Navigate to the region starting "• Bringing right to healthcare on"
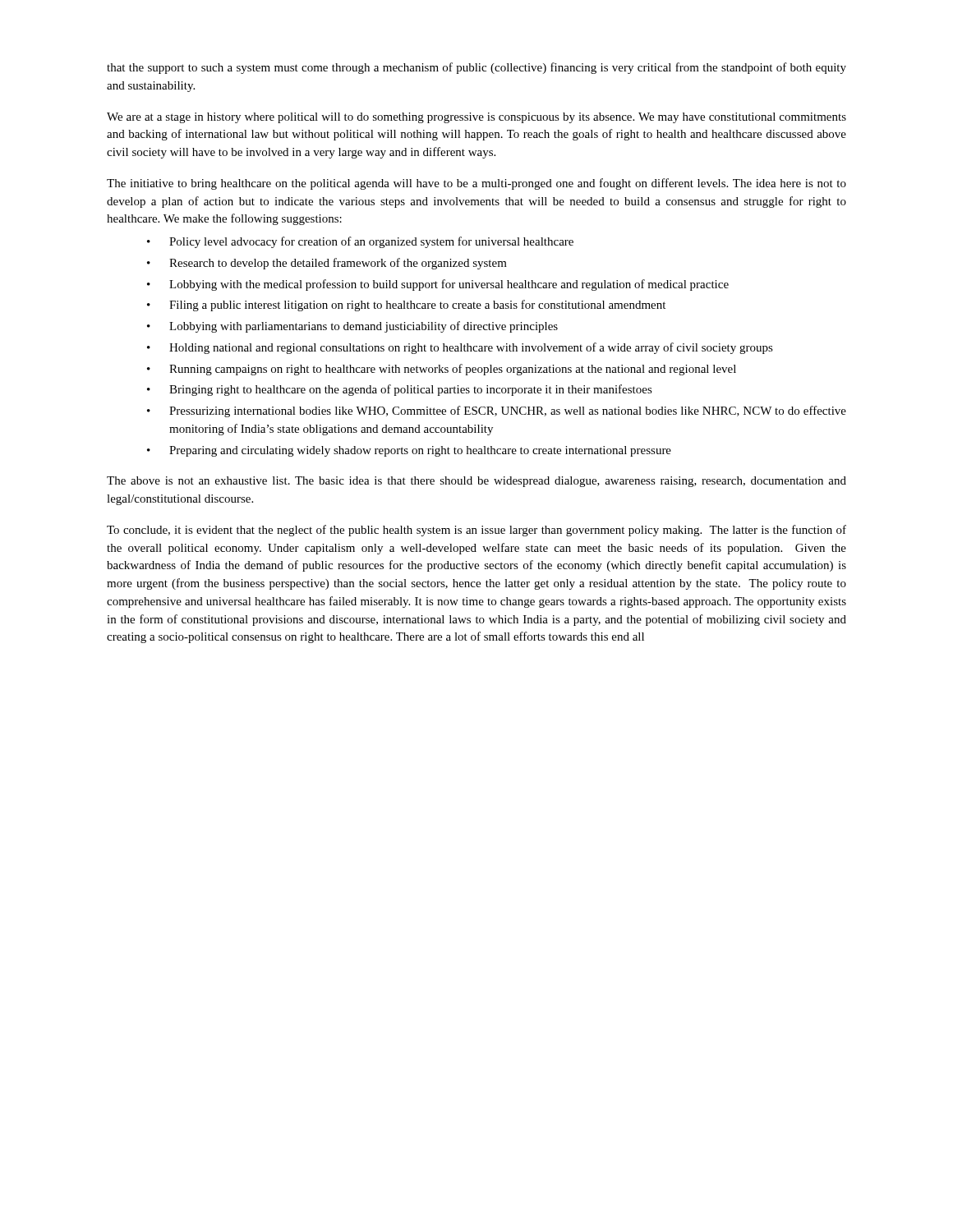The width and height of the screenshot is (953, 1232). click(496, 390)
